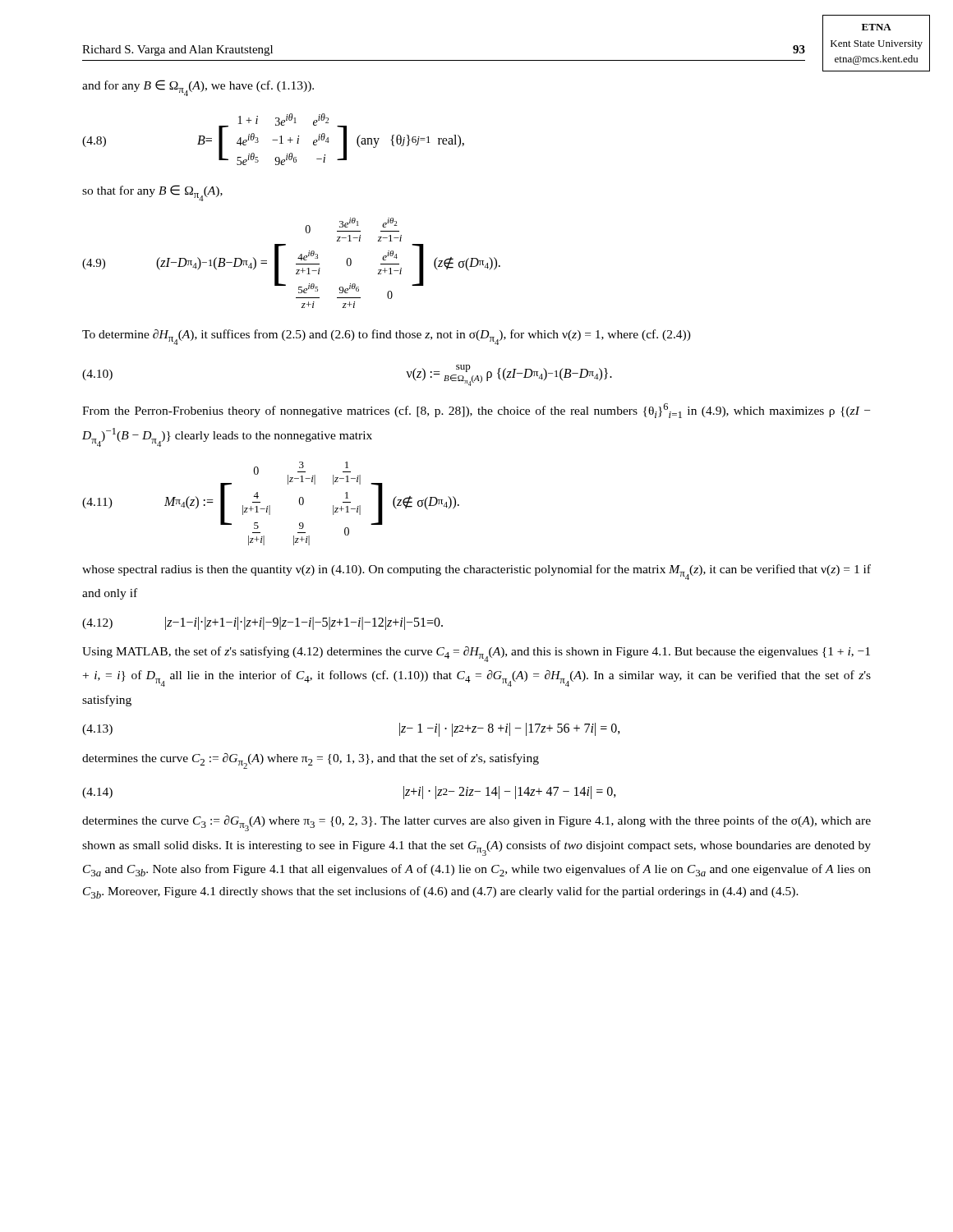
Task: Locate the formula that says "(4.9) (zI − Dπ4)−1(B −"
Action: click(x=476, y=263)
